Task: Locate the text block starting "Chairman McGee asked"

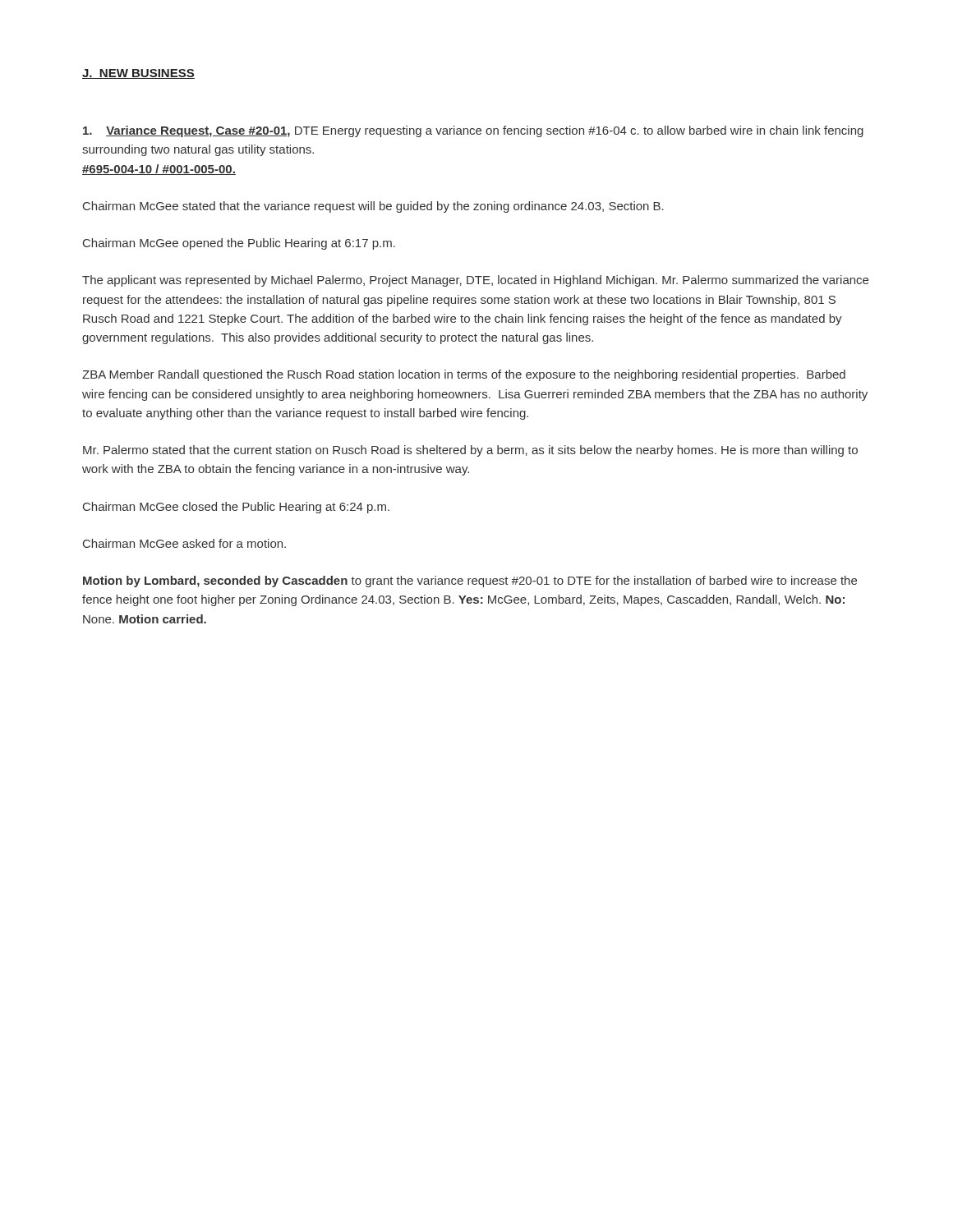Action: tap(185, 543)
